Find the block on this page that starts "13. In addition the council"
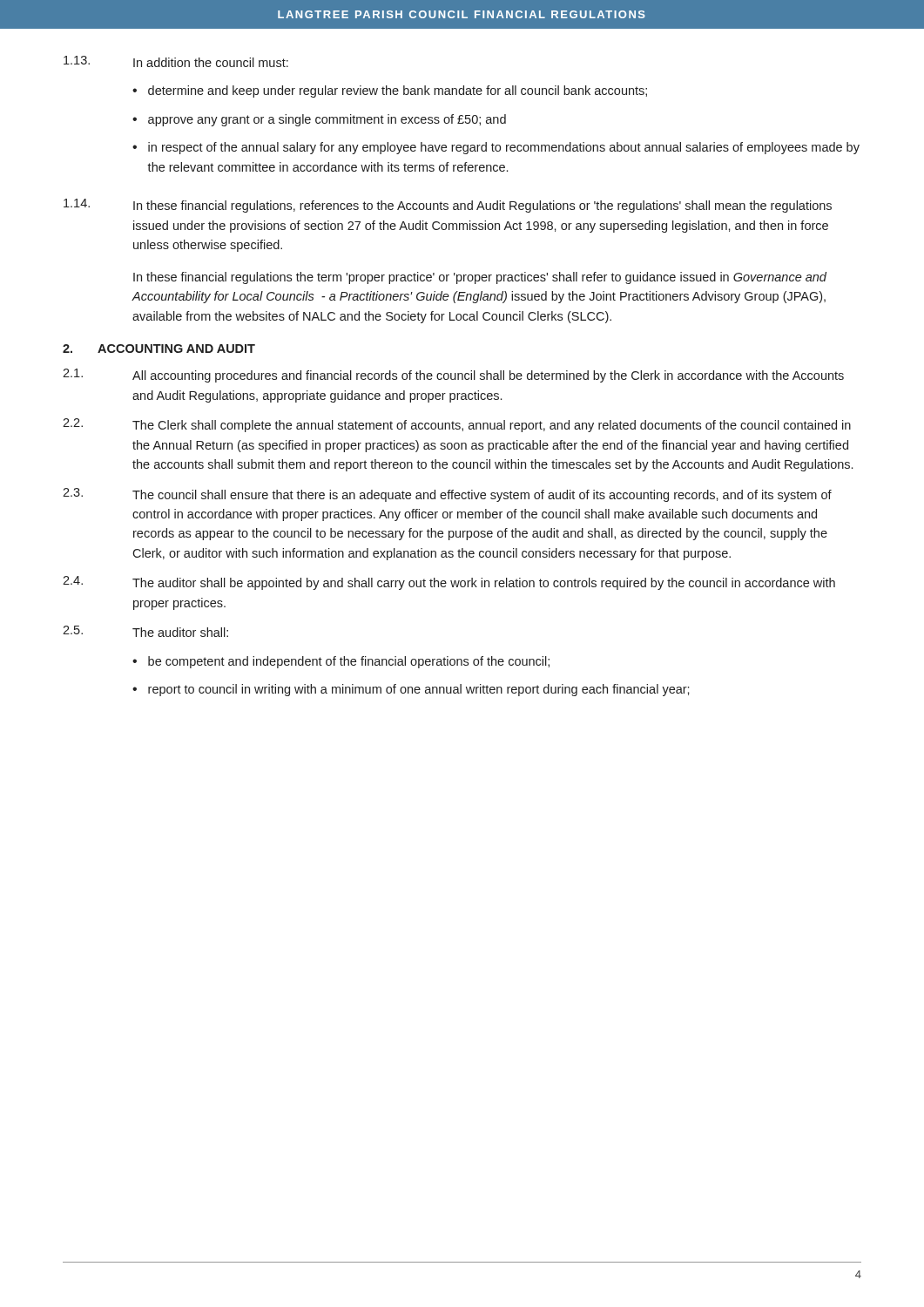Image resolution: width=924 pixels, height=1307 pixels. point(462,120)
